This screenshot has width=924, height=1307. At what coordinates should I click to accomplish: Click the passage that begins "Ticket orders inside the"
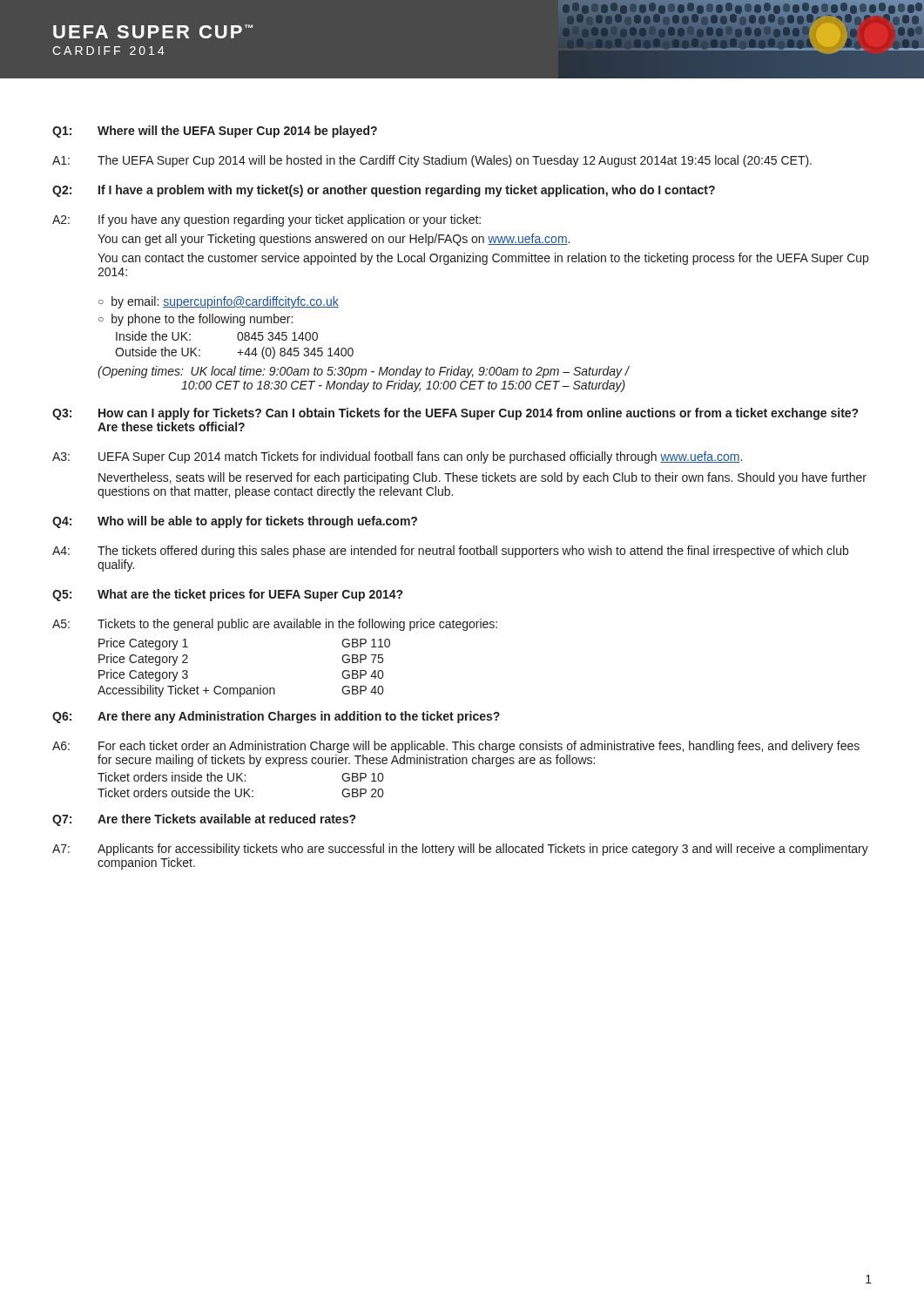click(x=240, y=777)
